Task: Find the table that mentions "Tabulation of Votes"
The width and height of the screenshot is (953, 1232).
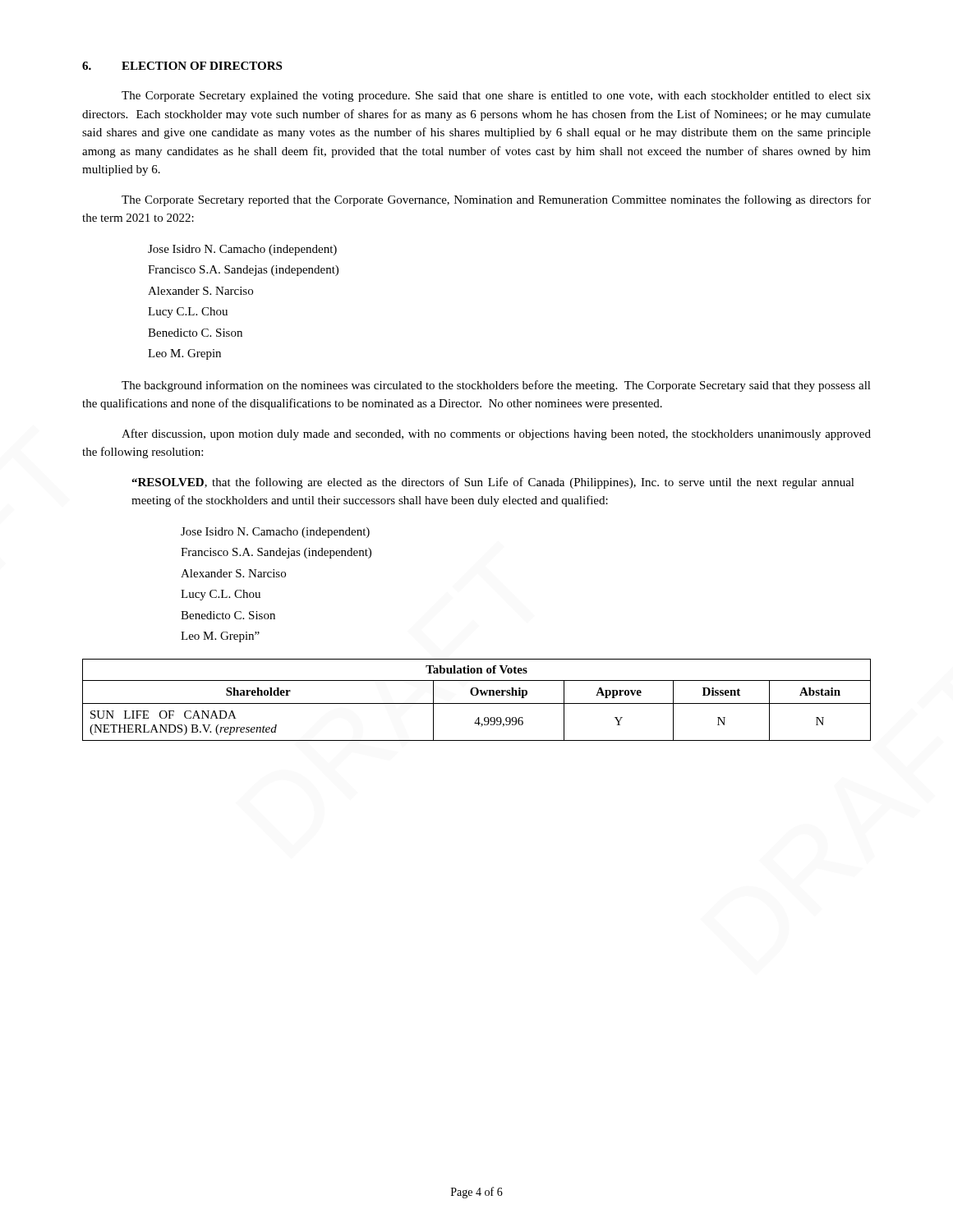Action: (476, 699)
